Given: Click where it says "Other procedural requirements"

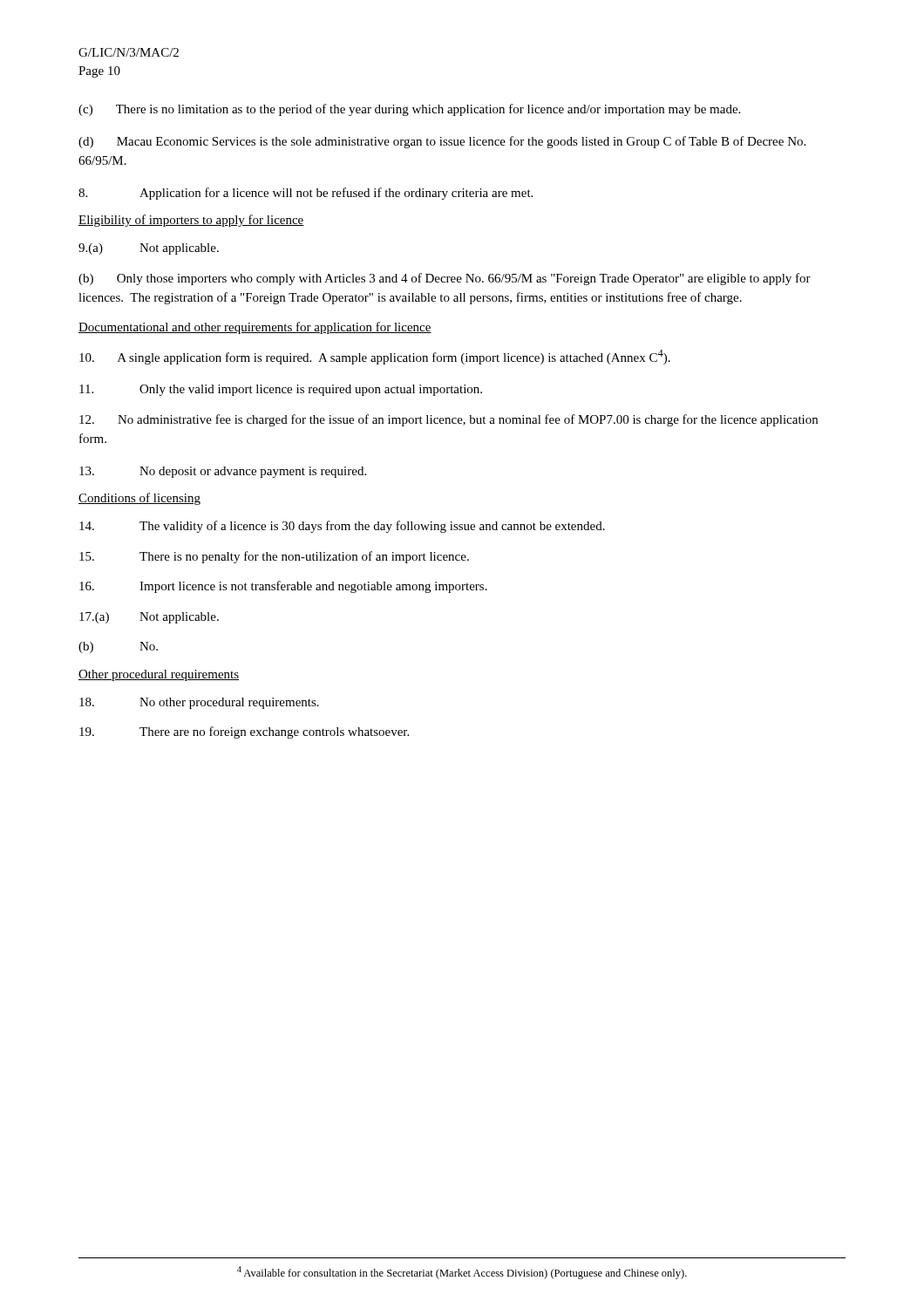Looking at the screenshot, I should (x=159, y=674).
